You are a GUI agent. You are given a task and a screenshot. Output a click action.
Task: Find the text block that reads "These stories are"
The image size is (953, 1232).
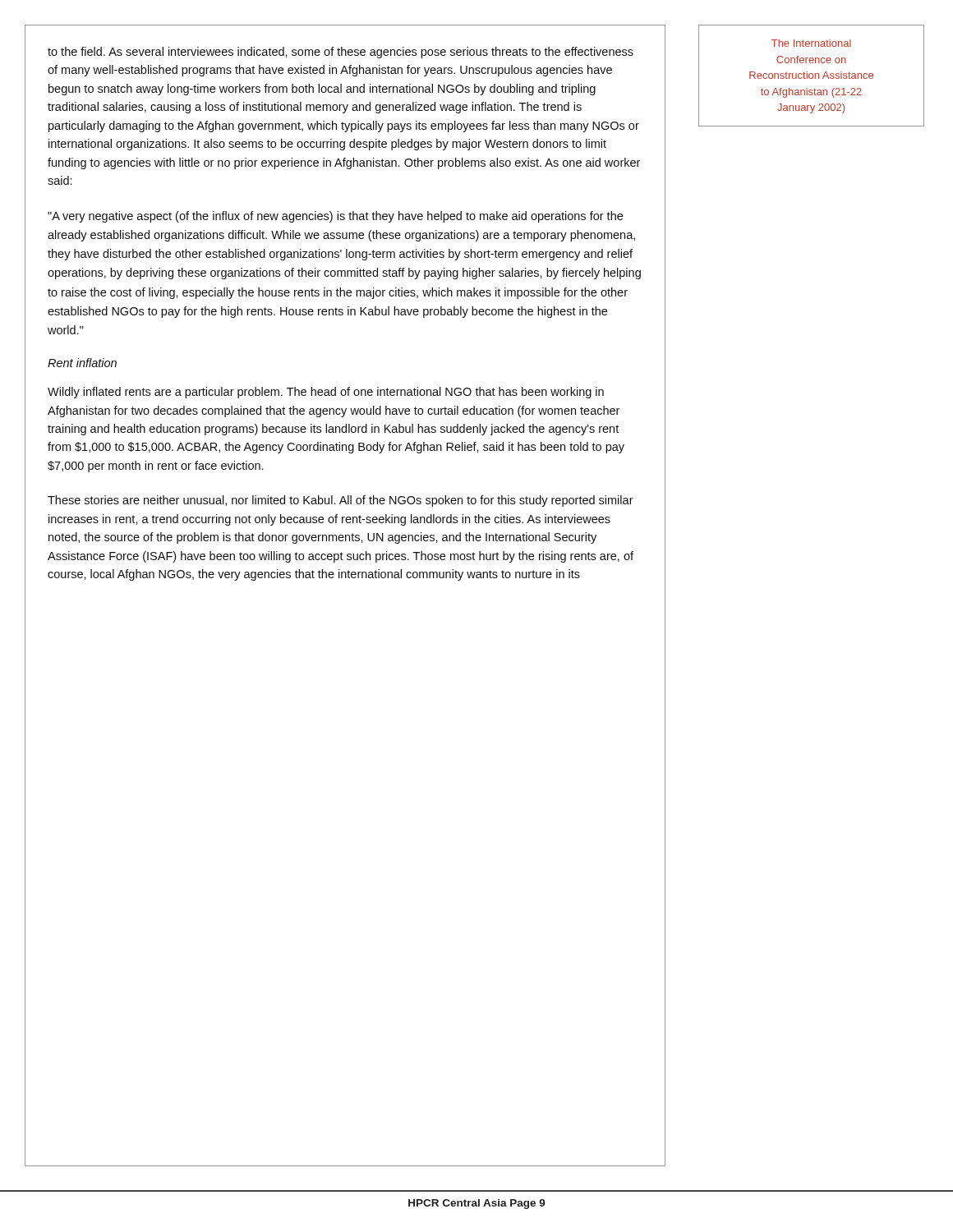341,537
